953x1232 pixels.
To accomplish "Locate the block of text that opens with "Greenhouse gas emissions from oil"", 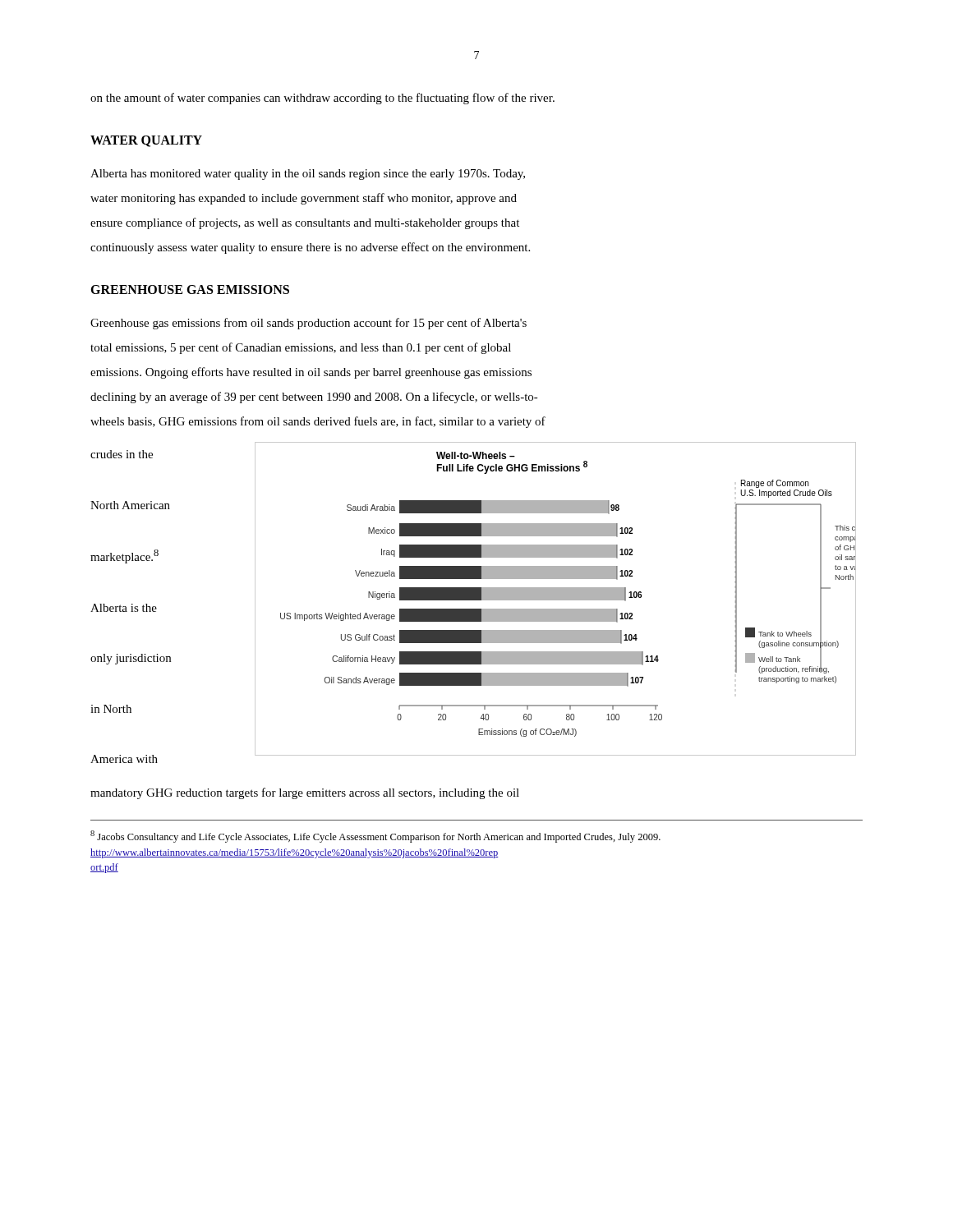I will point(318,372).
